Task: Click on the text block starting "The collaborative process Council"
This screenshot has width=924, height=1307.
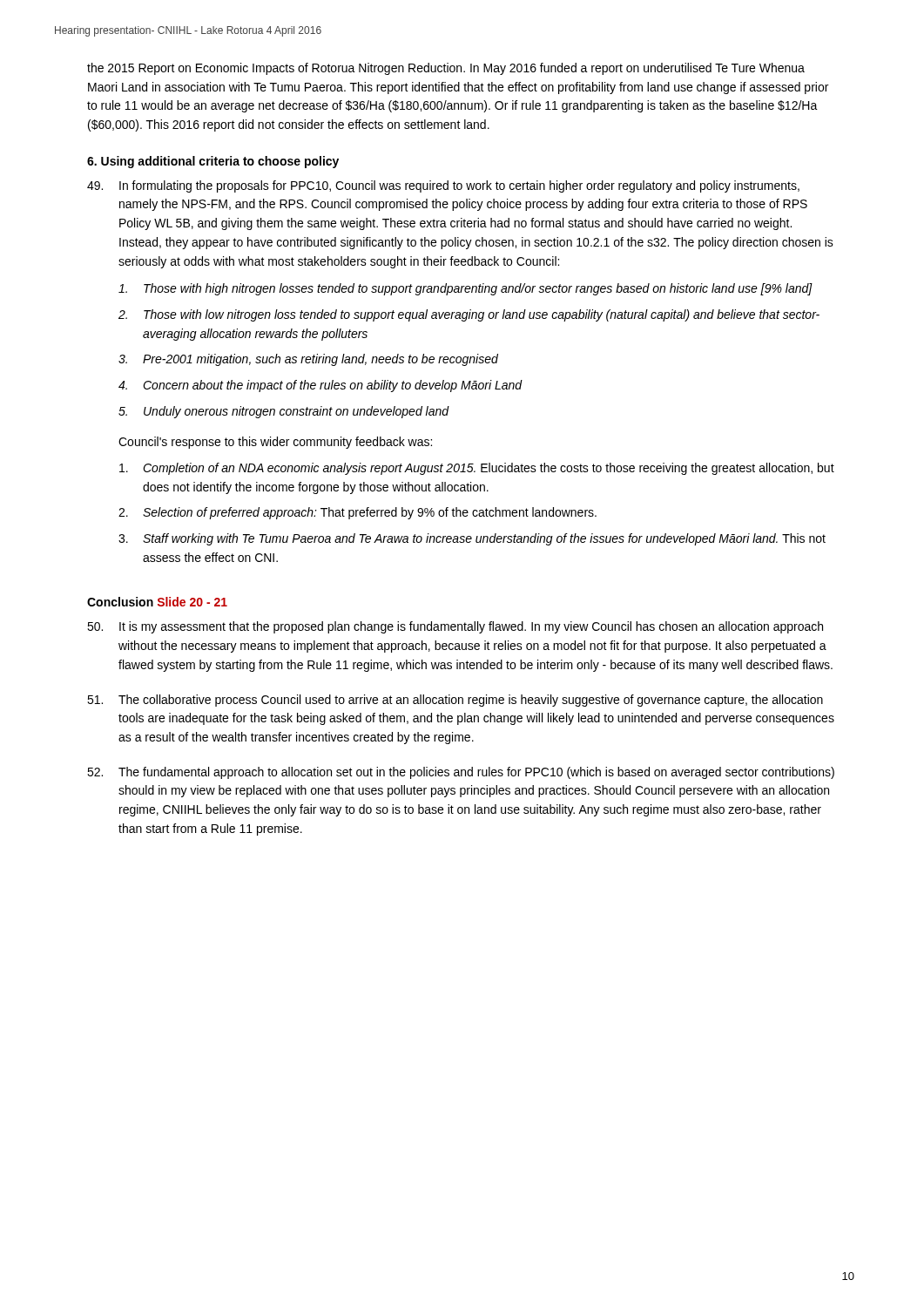Action: tap(462, 719)
